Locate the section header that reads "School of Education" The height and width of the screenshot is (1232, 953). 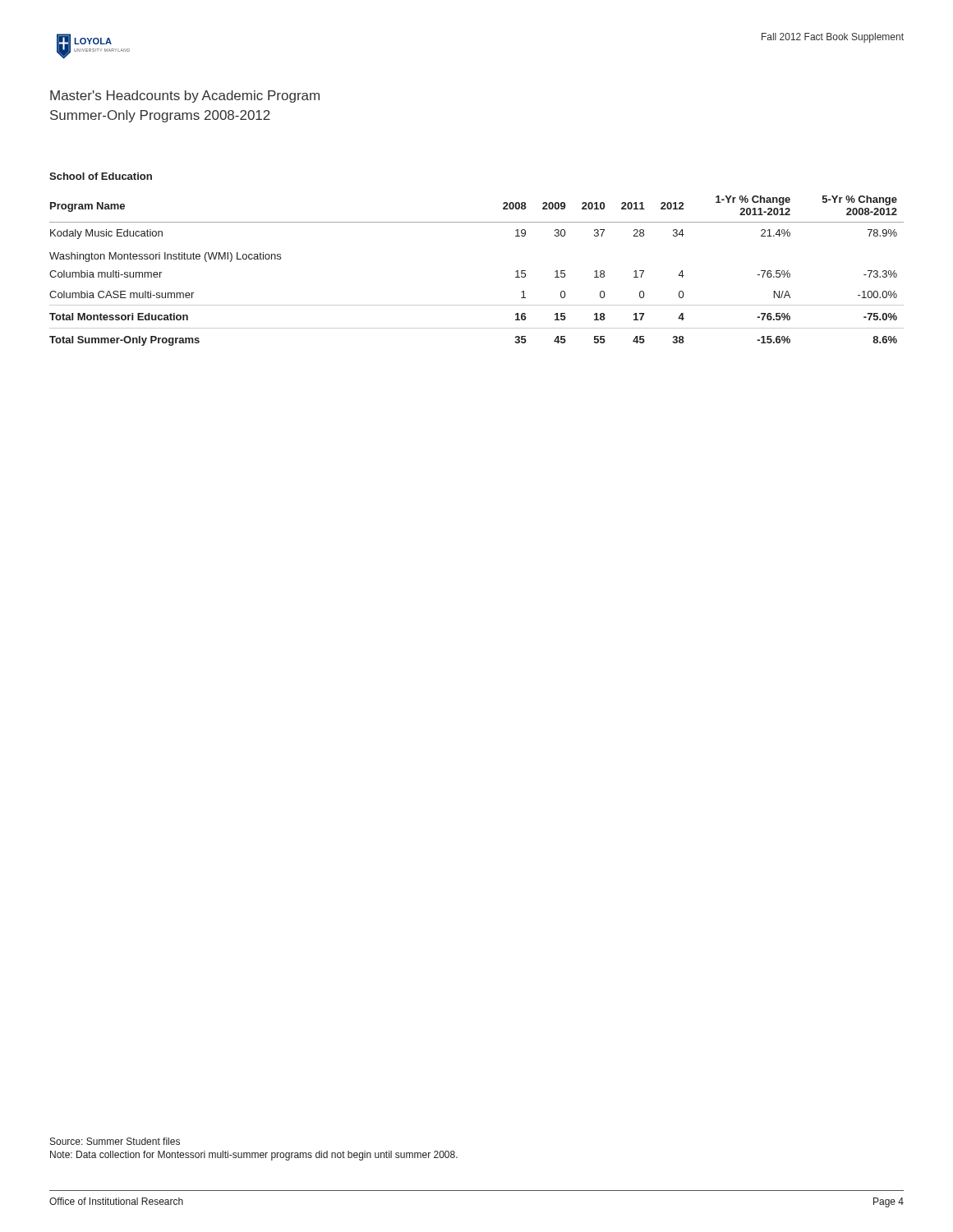click(101, 176)
